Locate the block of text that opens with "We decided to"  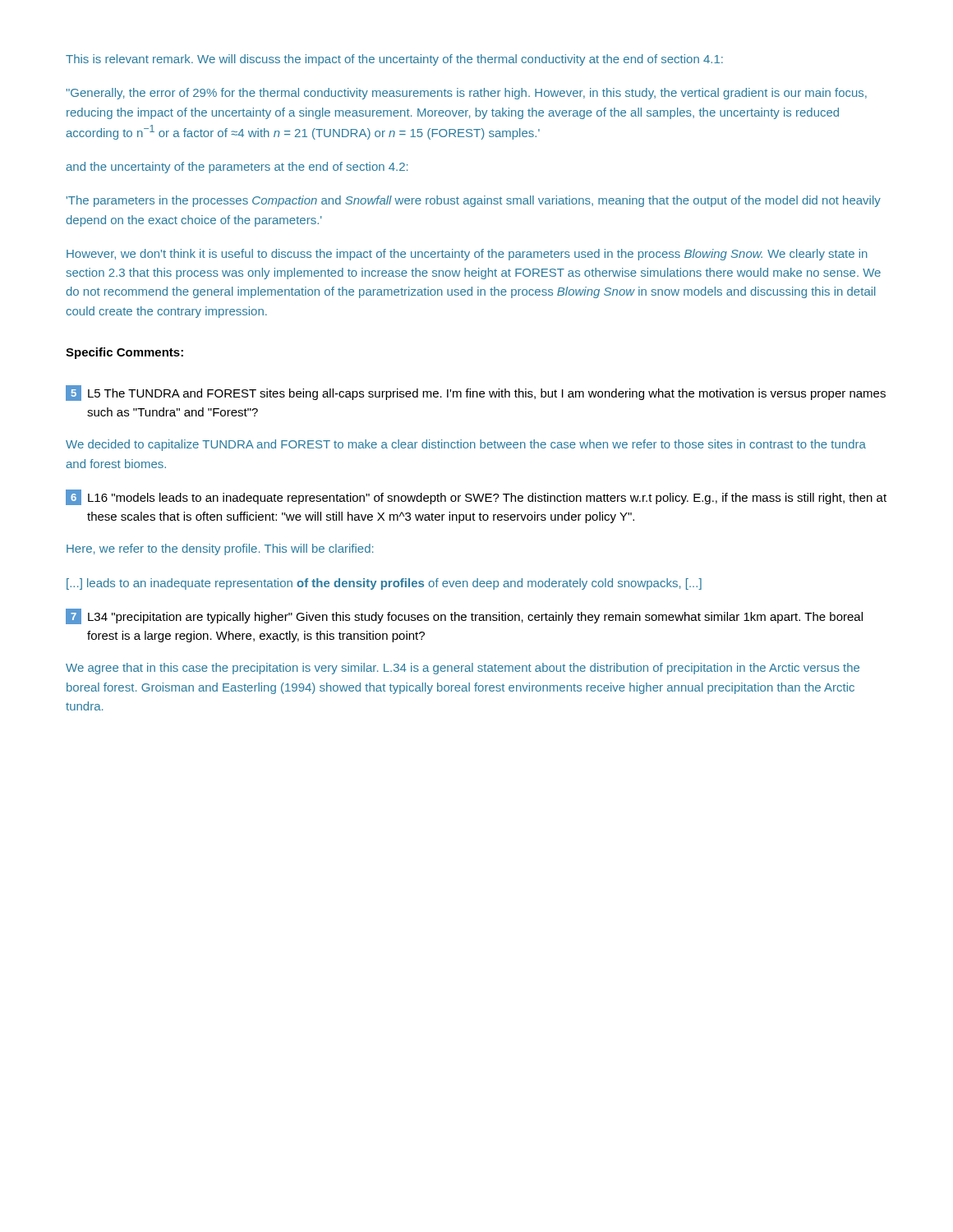(466, 454)
